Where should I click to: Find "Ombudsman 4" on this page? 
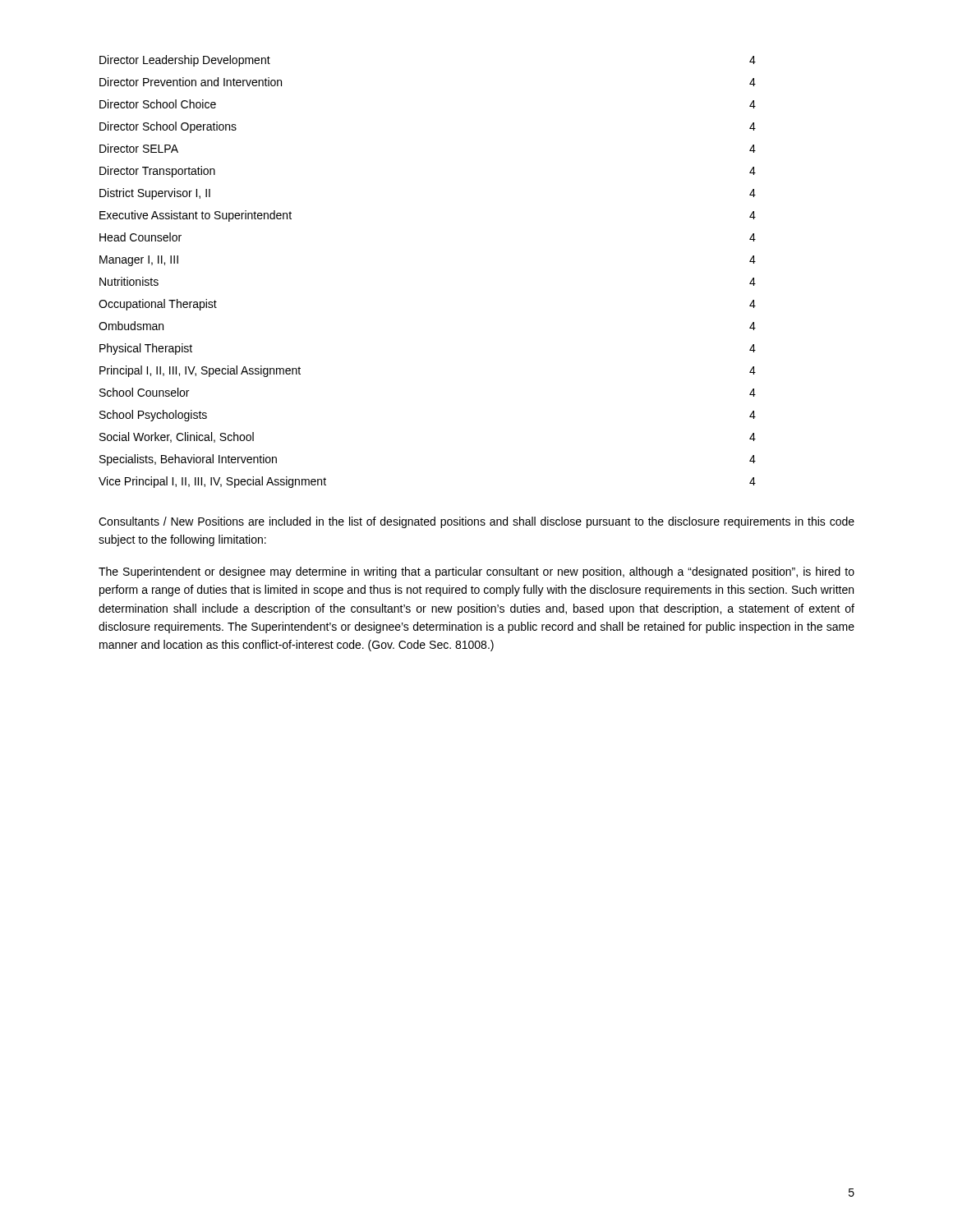pyautogui.click(x=132, y=325)
